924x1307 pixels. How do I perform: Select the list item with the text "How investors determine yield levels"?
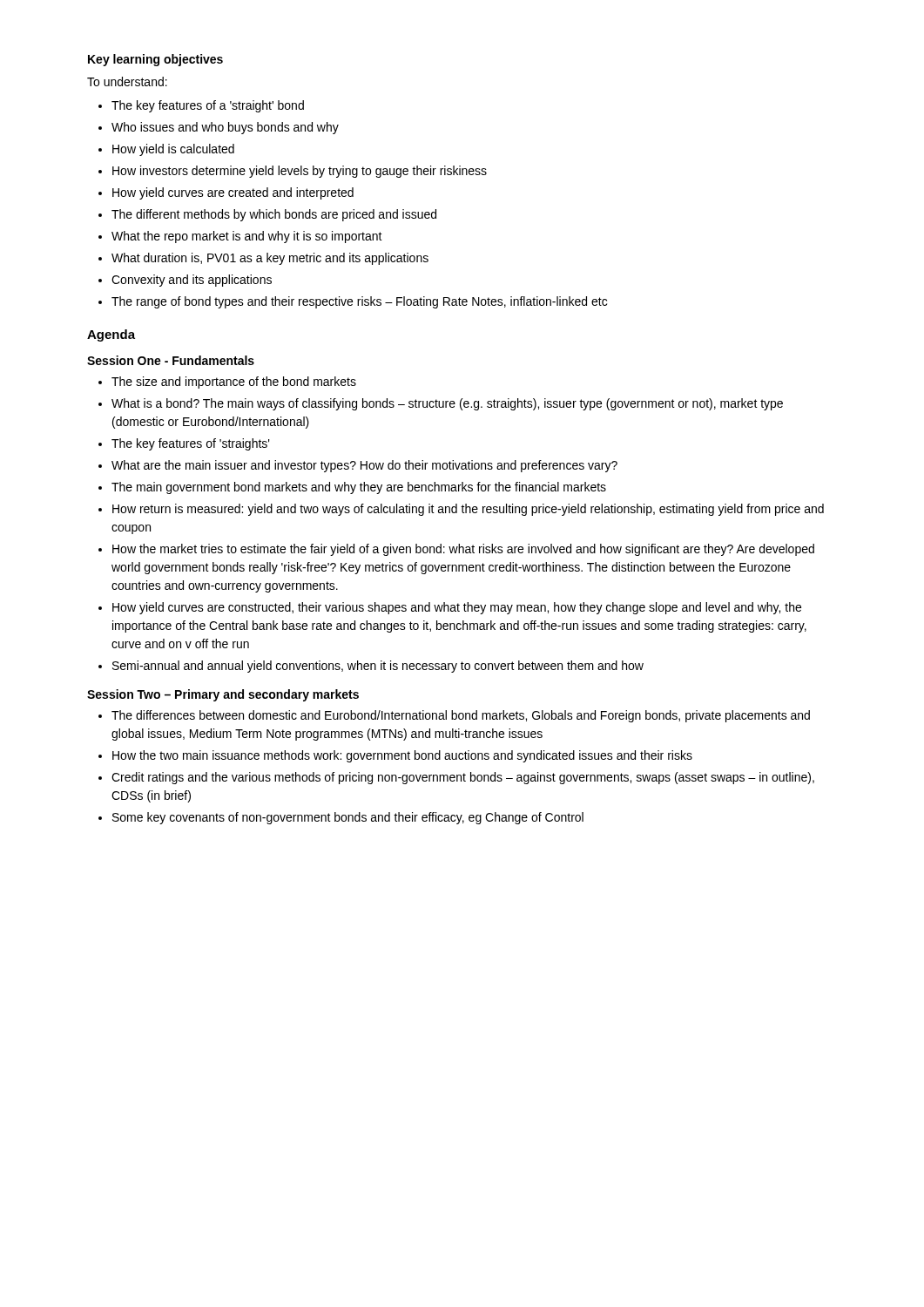click(x=299, y=171)
